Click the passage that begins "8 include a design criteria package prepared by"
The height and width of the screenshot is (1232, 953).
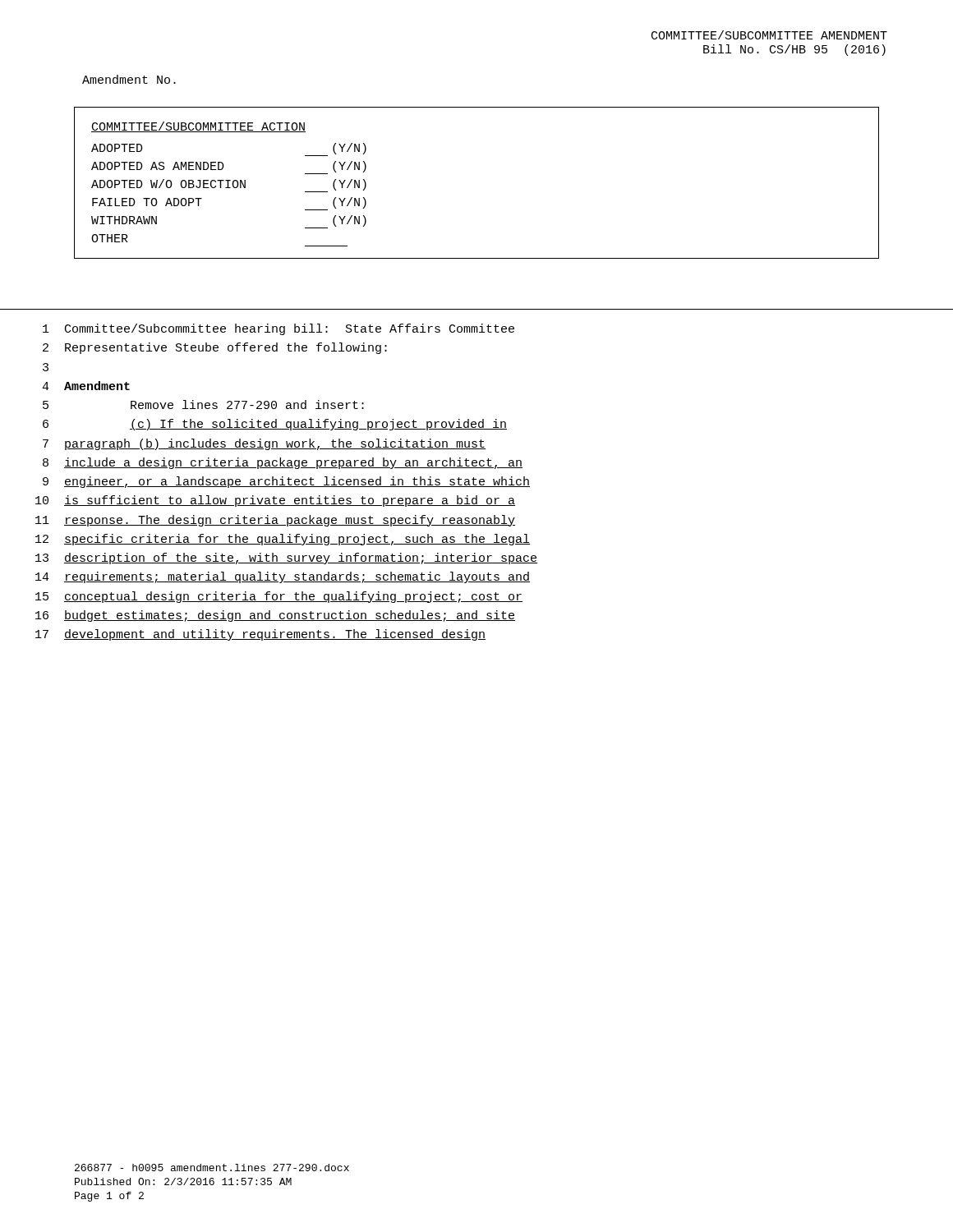point(476,464)
